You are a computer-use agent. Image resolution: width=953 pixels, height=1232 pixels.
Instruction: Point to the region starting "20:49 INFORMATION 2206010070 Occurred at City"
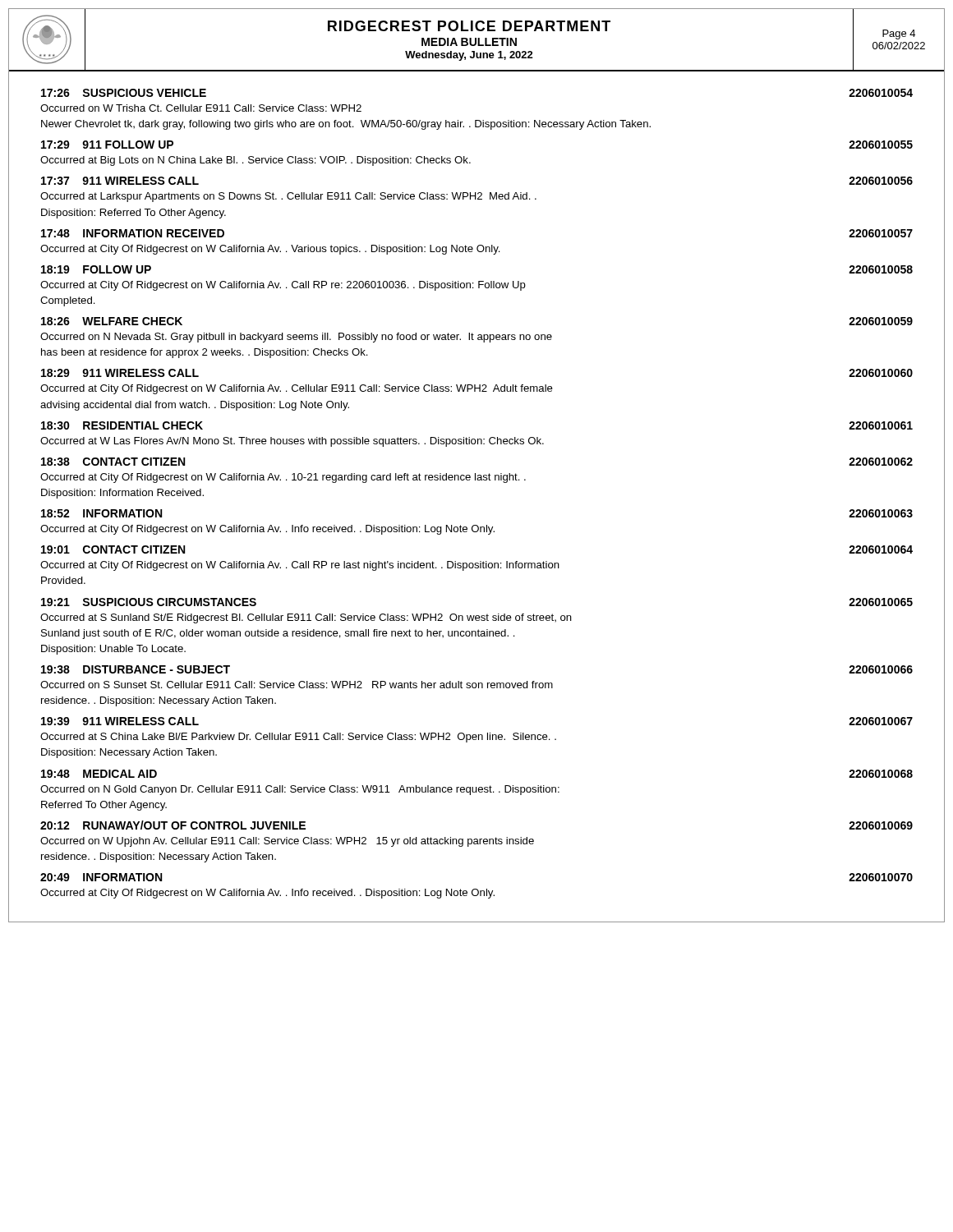[476, 886]
